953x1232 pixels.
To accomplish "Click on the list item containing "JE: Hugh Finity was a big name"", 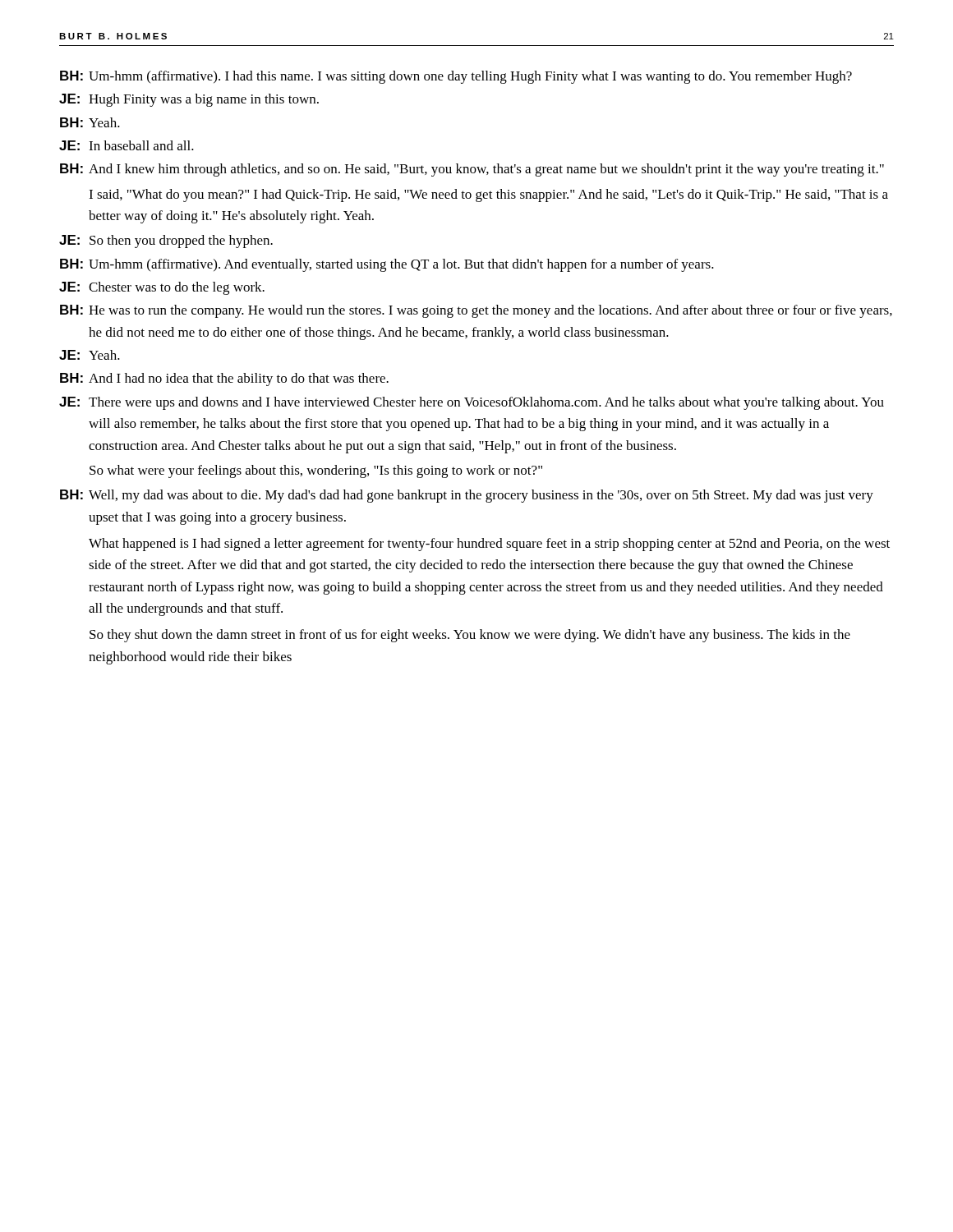I will pos(189,100).
